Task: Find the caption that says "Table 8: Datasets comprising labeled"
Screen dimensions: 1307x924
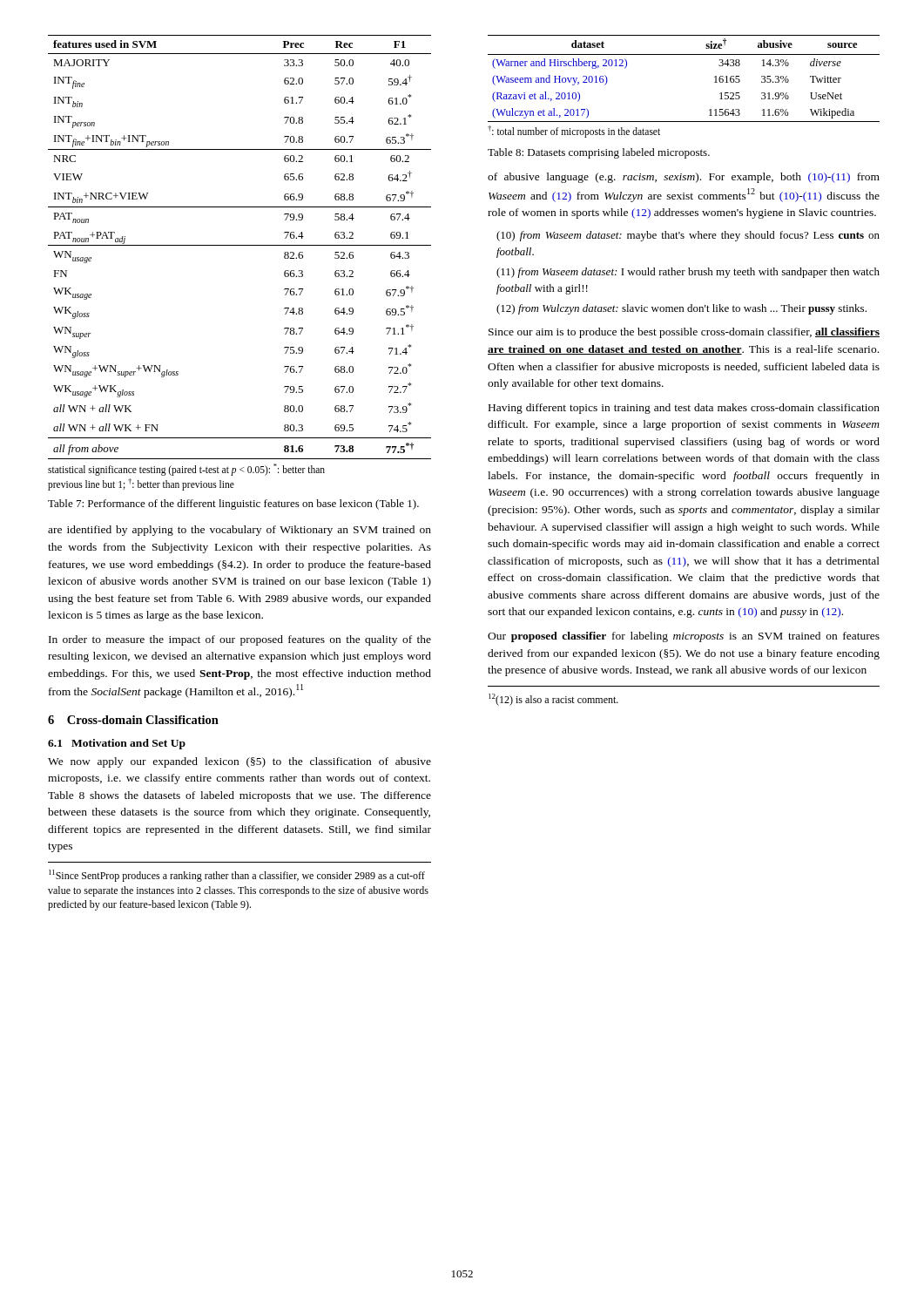Action: (x=599, y=152)
